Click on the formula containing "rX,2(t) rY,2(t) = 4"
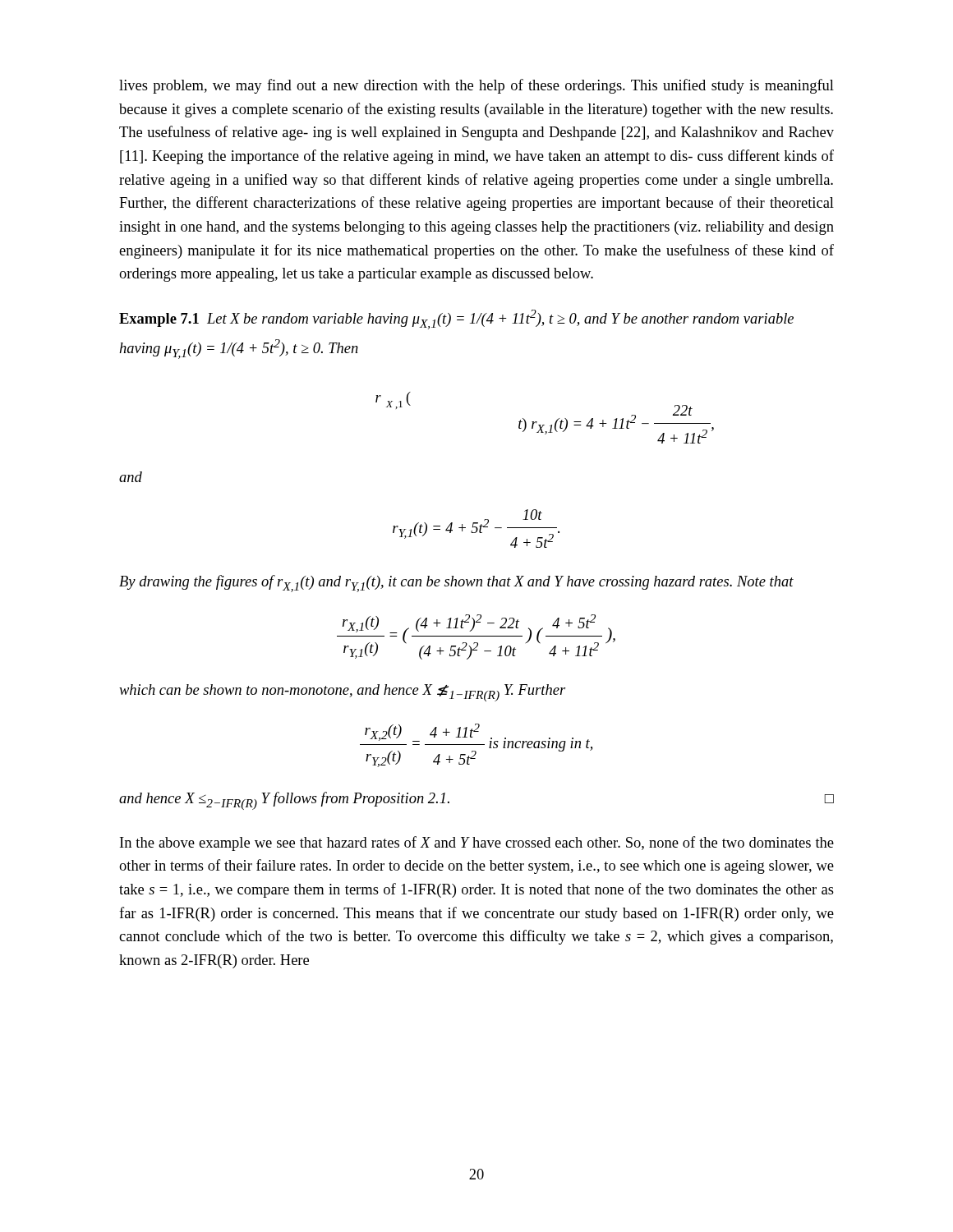 [476, 744]
